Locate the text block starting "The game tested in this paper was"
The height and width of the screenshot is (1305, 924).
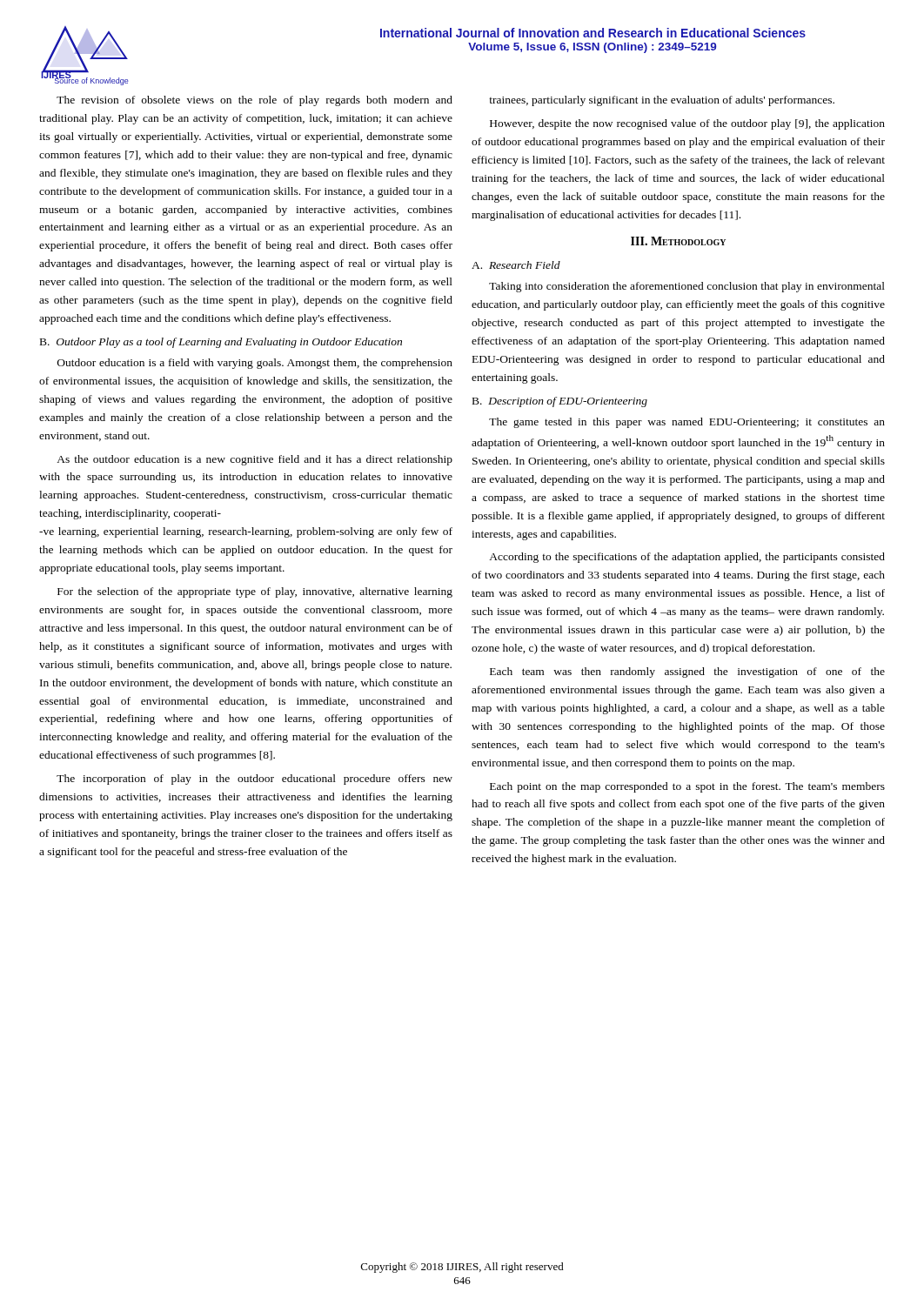[678, 641]
